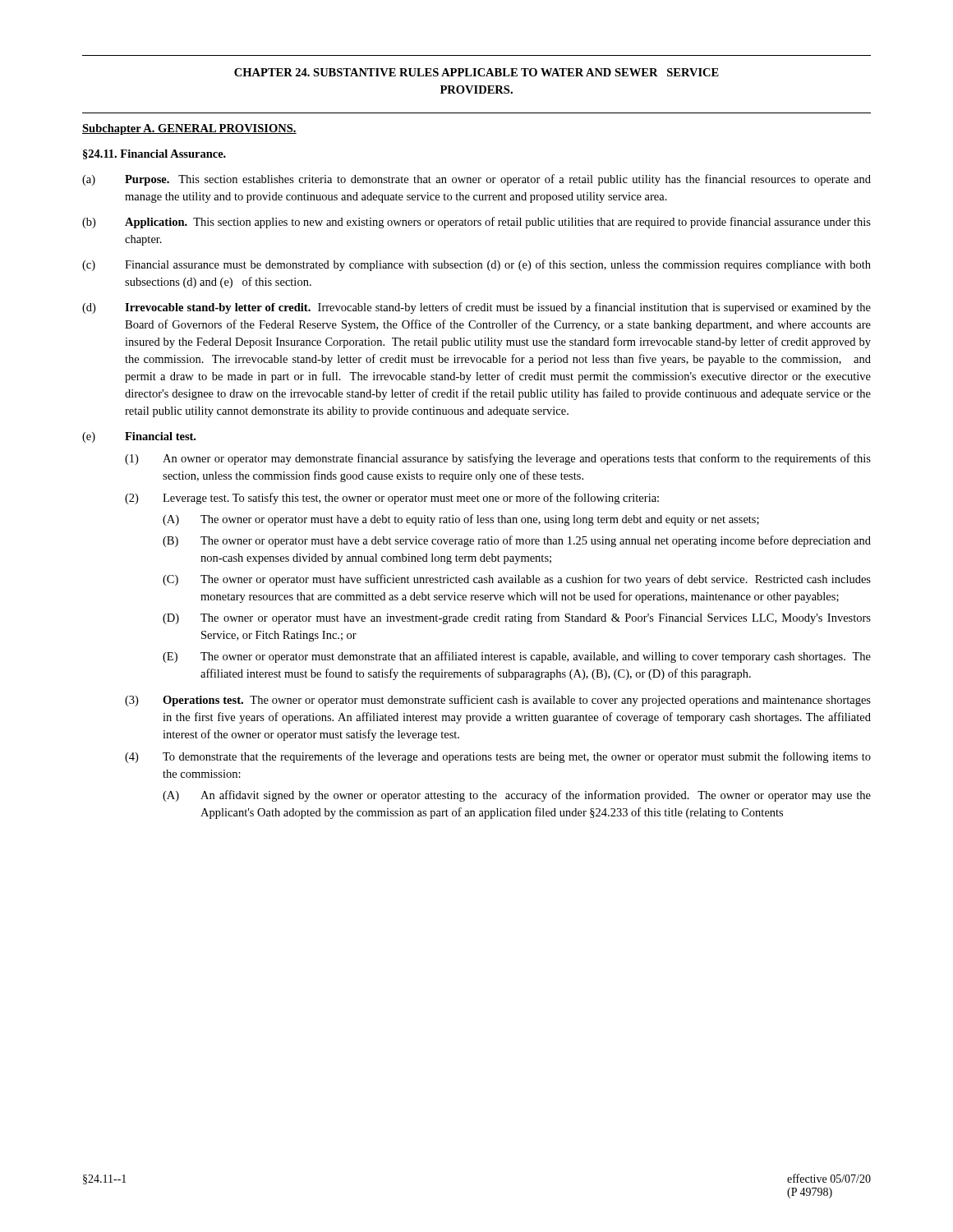Image resolution: width=953 pixels, height=1232 pixels.
Task: Find the block on this page that starts "(b) Application. This section"
Action: (476, 231)
